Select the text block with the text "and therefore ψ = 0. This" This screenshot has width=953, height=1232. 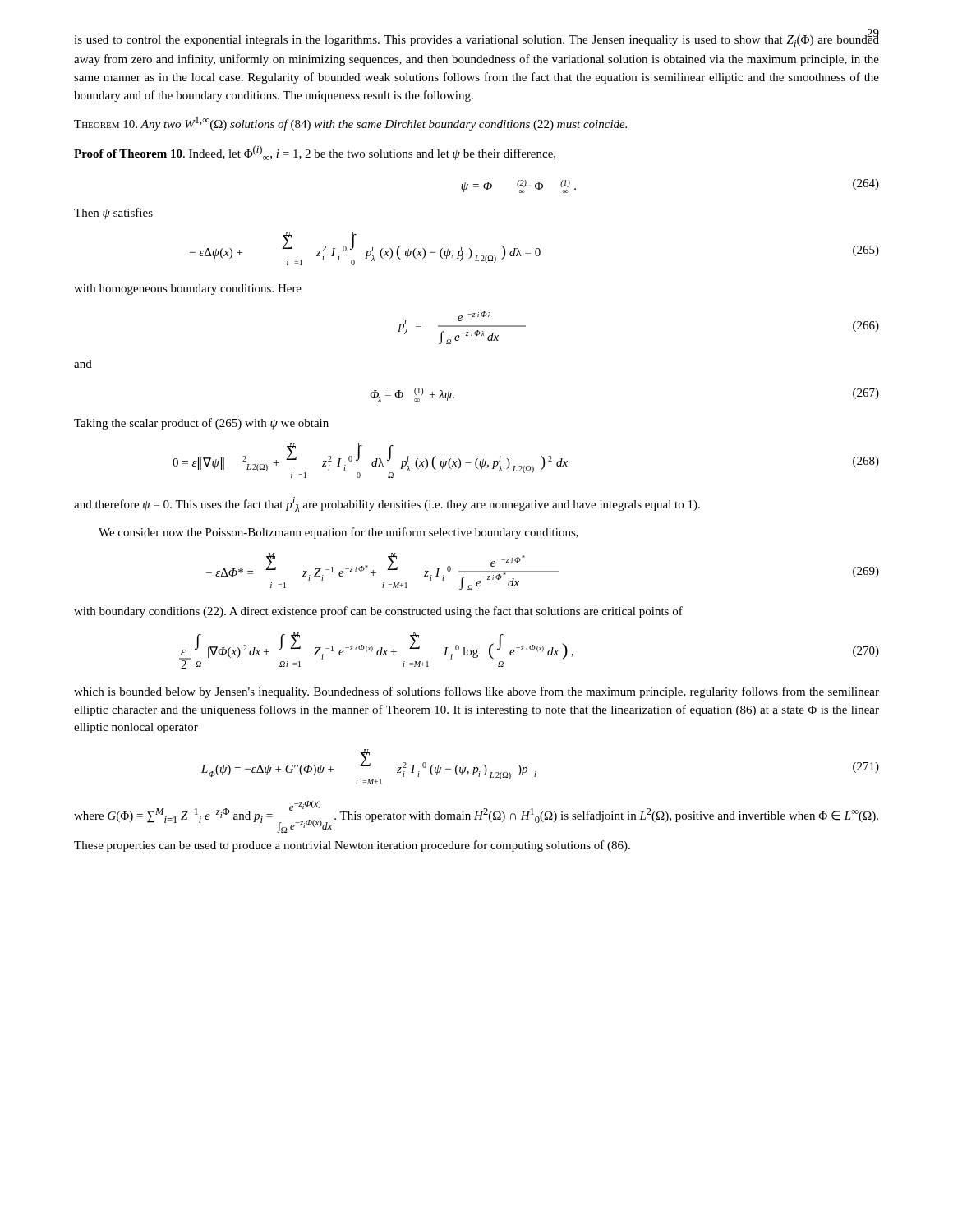[x=387, y=505]
